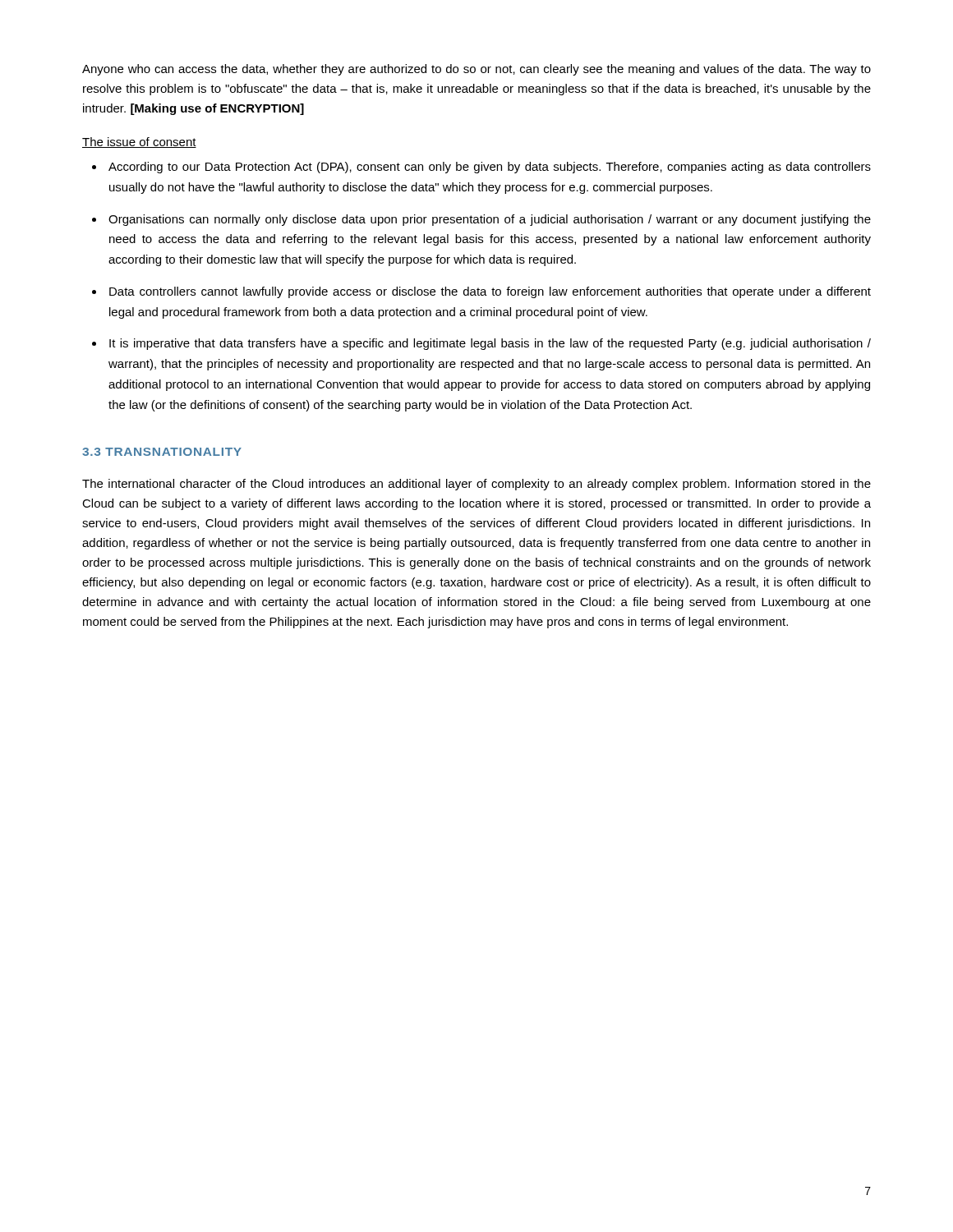Click on the region starting "3.3 TRANSNATIONALITY"
953x1232 pixels.
(162, 452)
